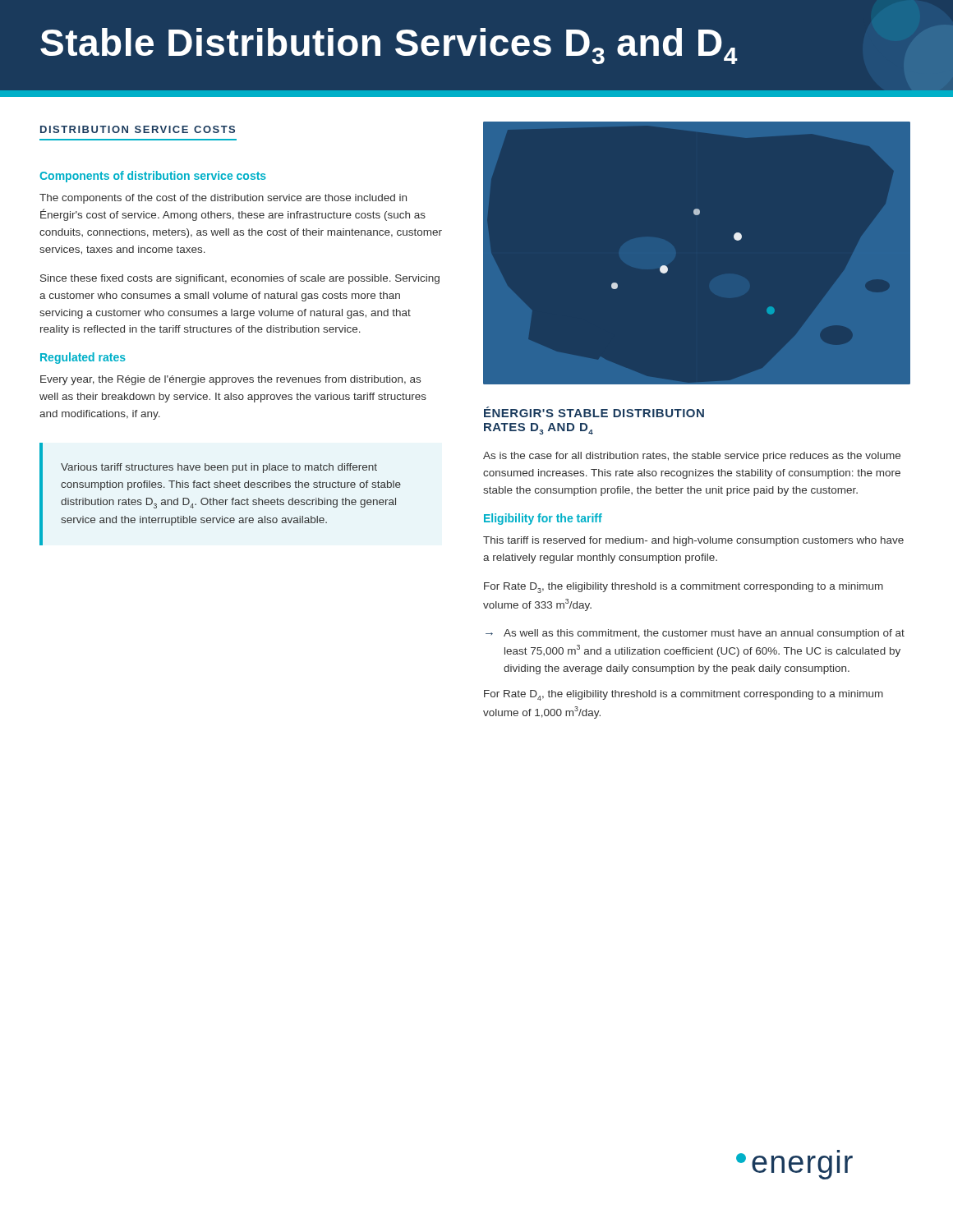
Task: Locate the text block starting "Since these fixed costs are significant, economies"
Action: click(x=240, y=304)
